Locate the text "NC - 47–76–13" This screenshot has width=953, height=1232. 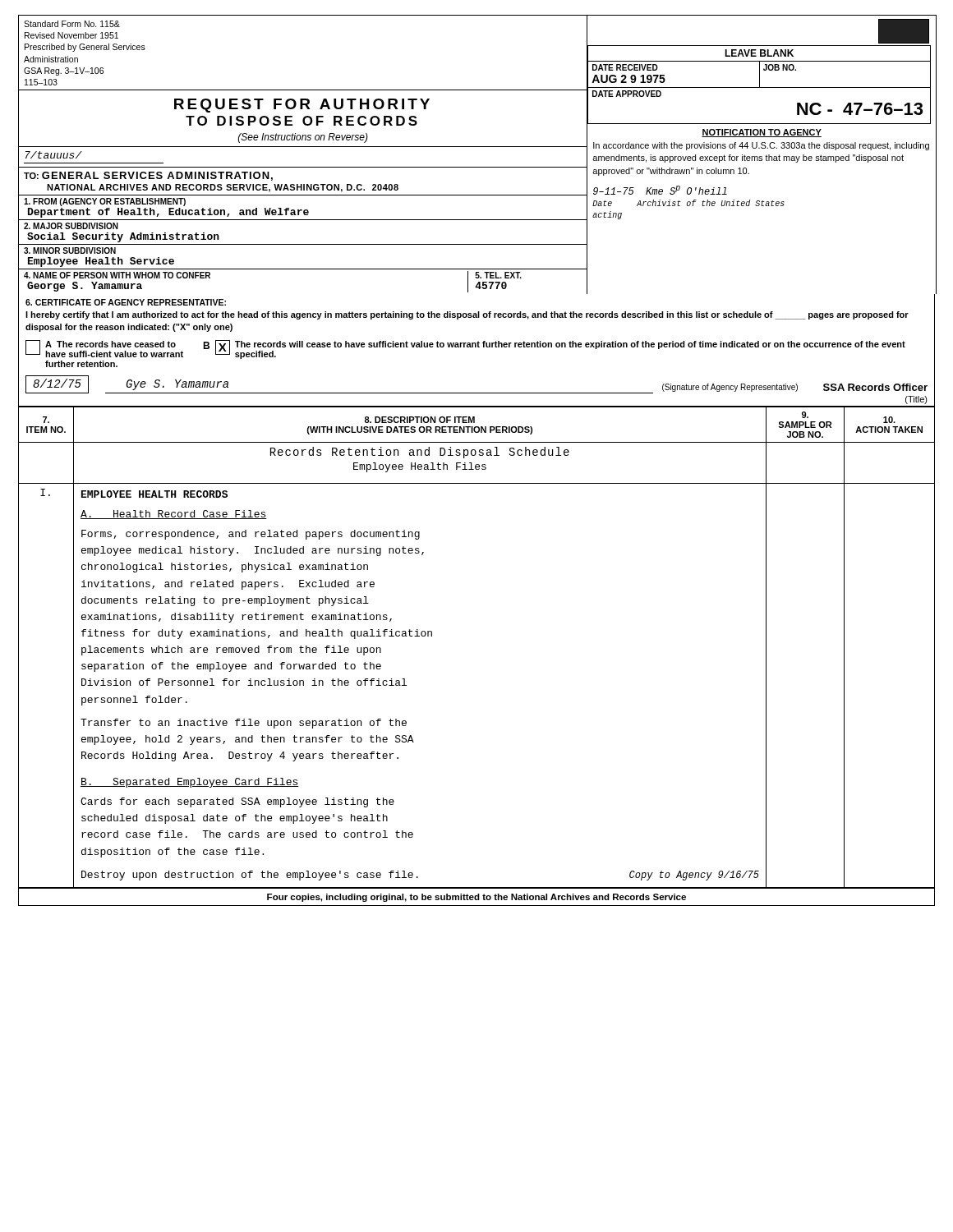tap(860, 109)
